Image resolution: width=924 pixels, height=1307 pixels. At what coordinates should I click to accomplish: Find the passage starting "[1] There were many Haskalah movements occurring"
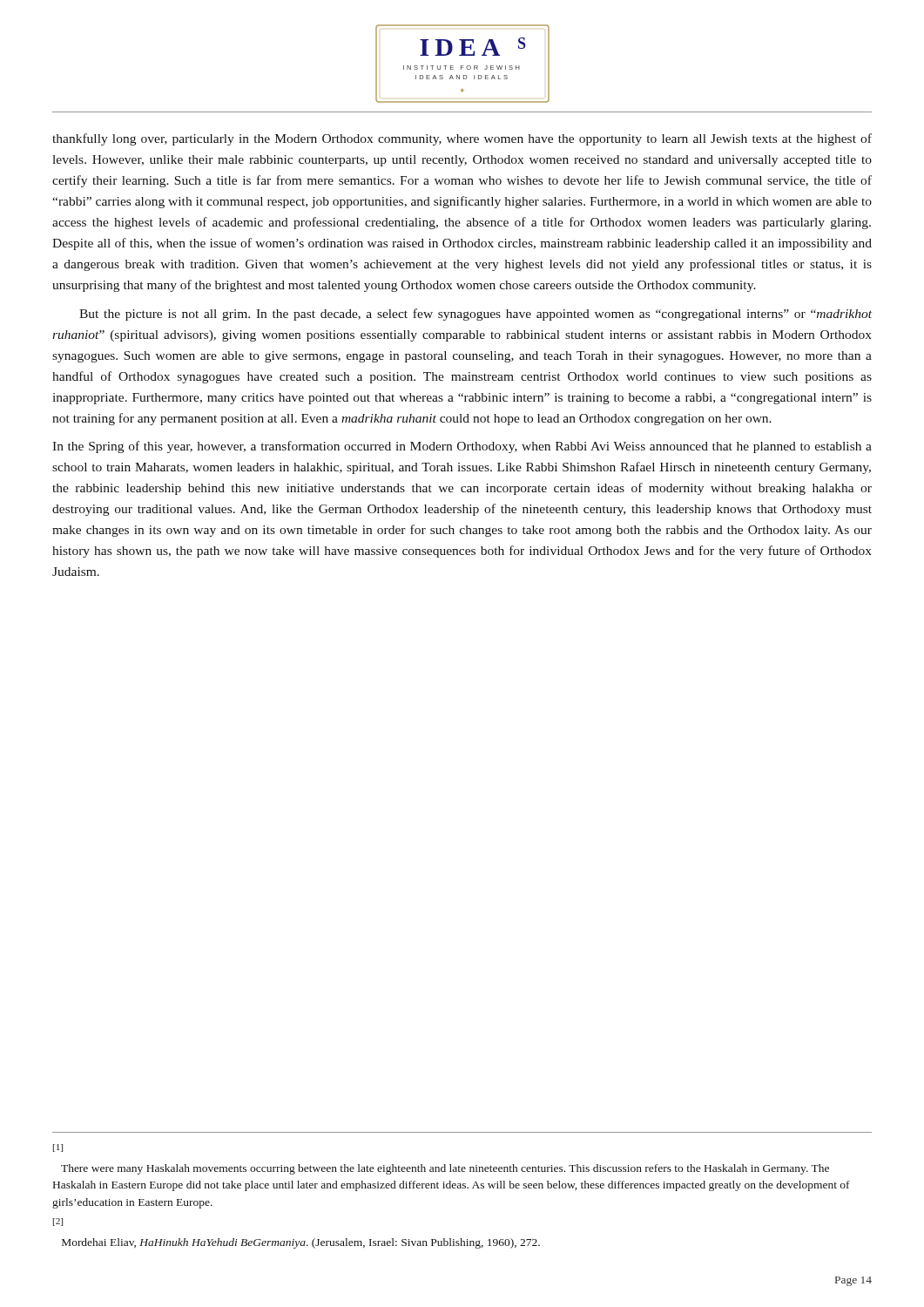(462, 1175)
